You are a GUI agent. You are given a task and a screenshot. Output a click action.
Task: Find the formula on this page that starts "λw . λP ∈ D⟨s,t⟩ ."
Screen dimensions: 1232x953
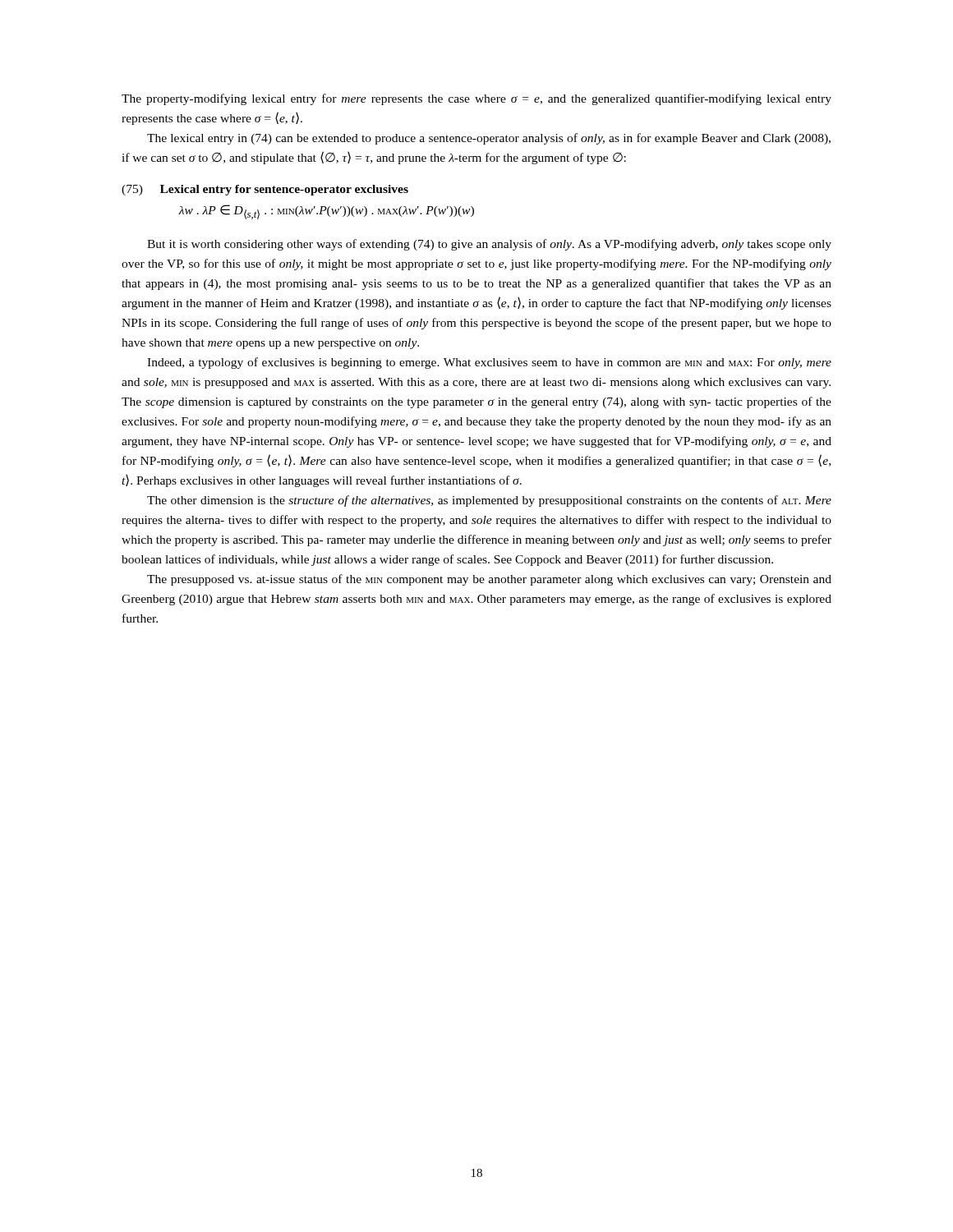pyautogui.click(x=327, y=212)
